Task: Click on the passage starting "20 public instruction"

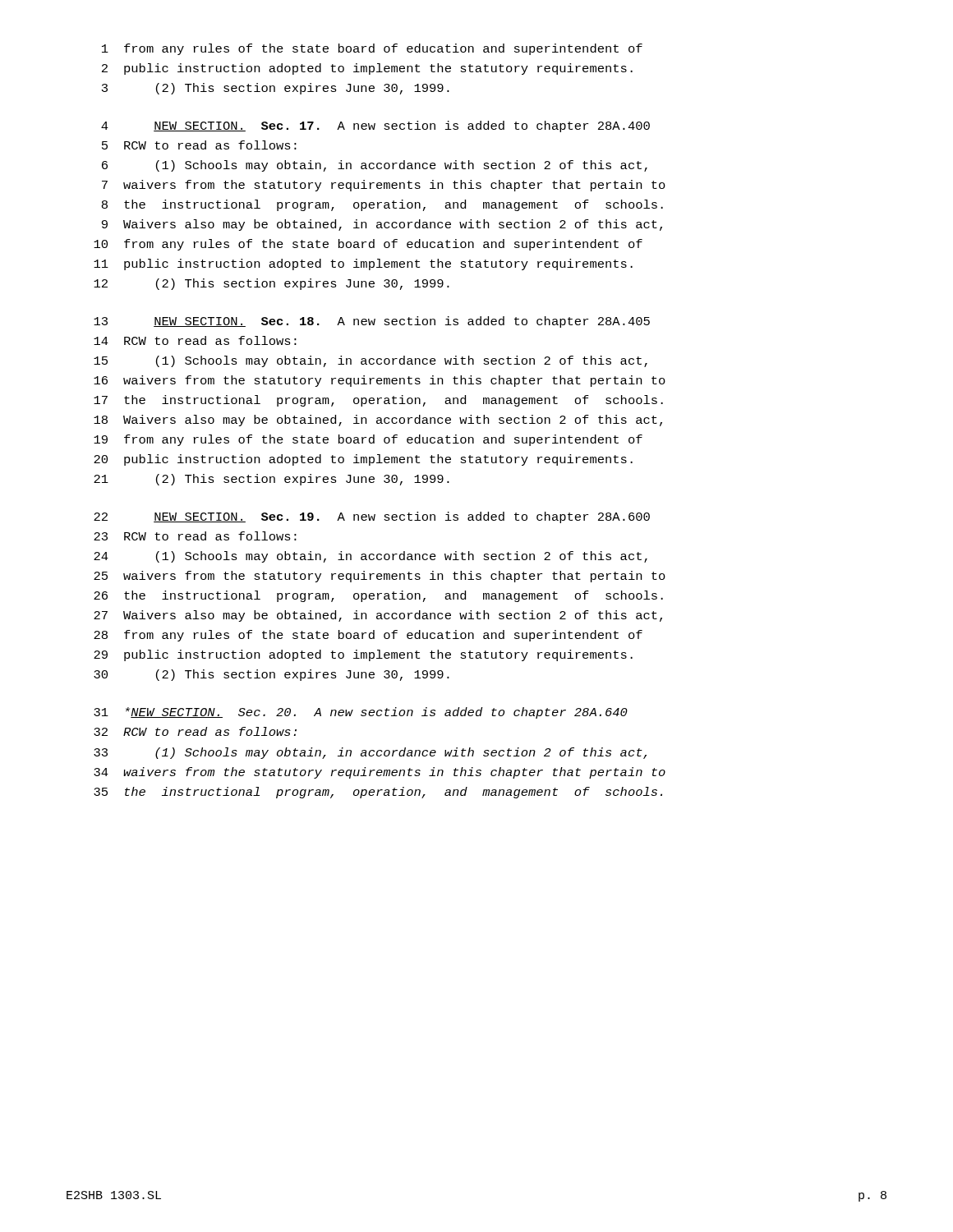Action: click(476, 460)
